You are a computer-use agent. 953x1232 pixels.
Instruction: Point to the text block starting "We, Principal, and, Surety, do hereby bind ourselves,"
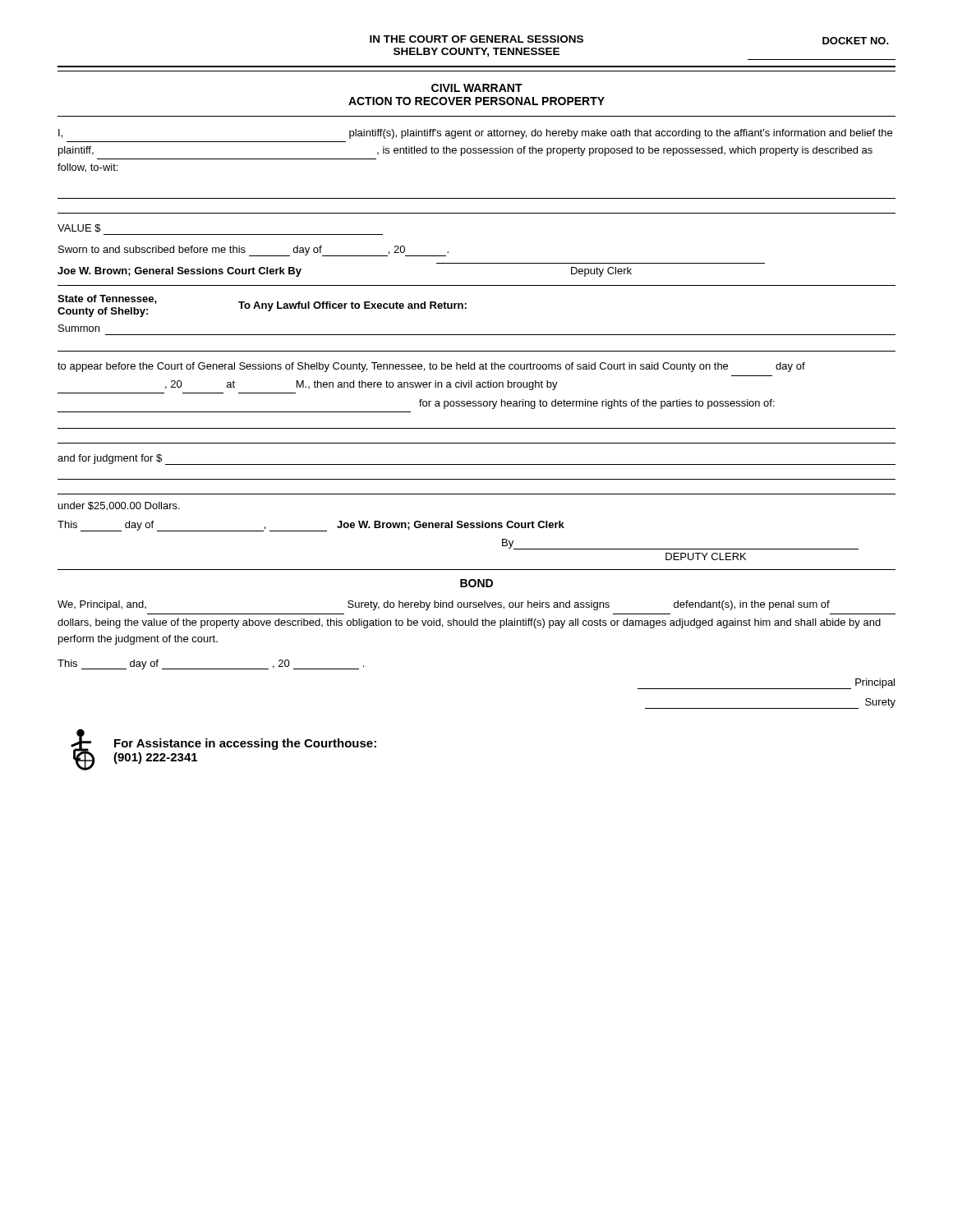click(x=476, y=622)
